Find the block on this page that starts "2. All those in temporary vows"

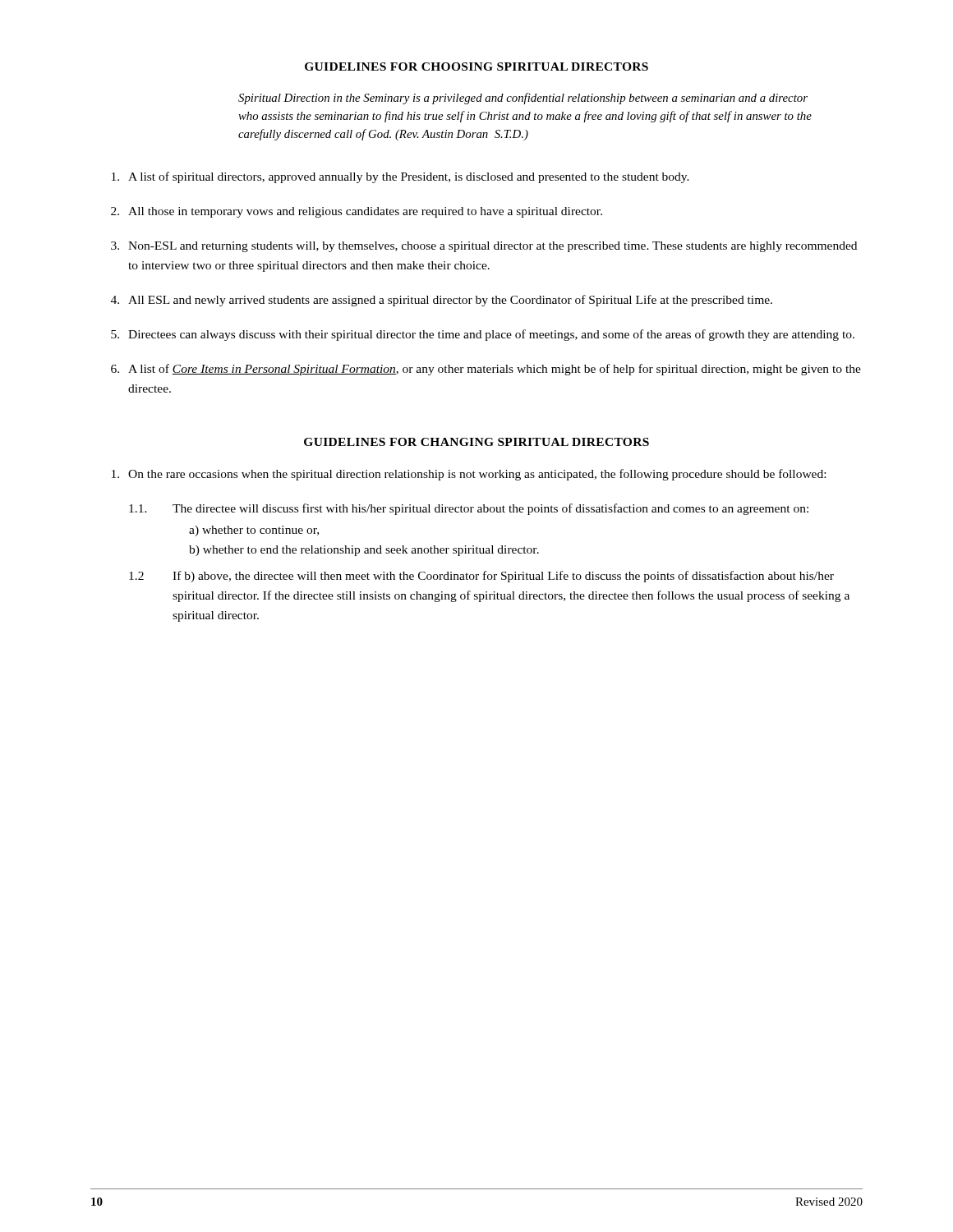pos(476,211)
